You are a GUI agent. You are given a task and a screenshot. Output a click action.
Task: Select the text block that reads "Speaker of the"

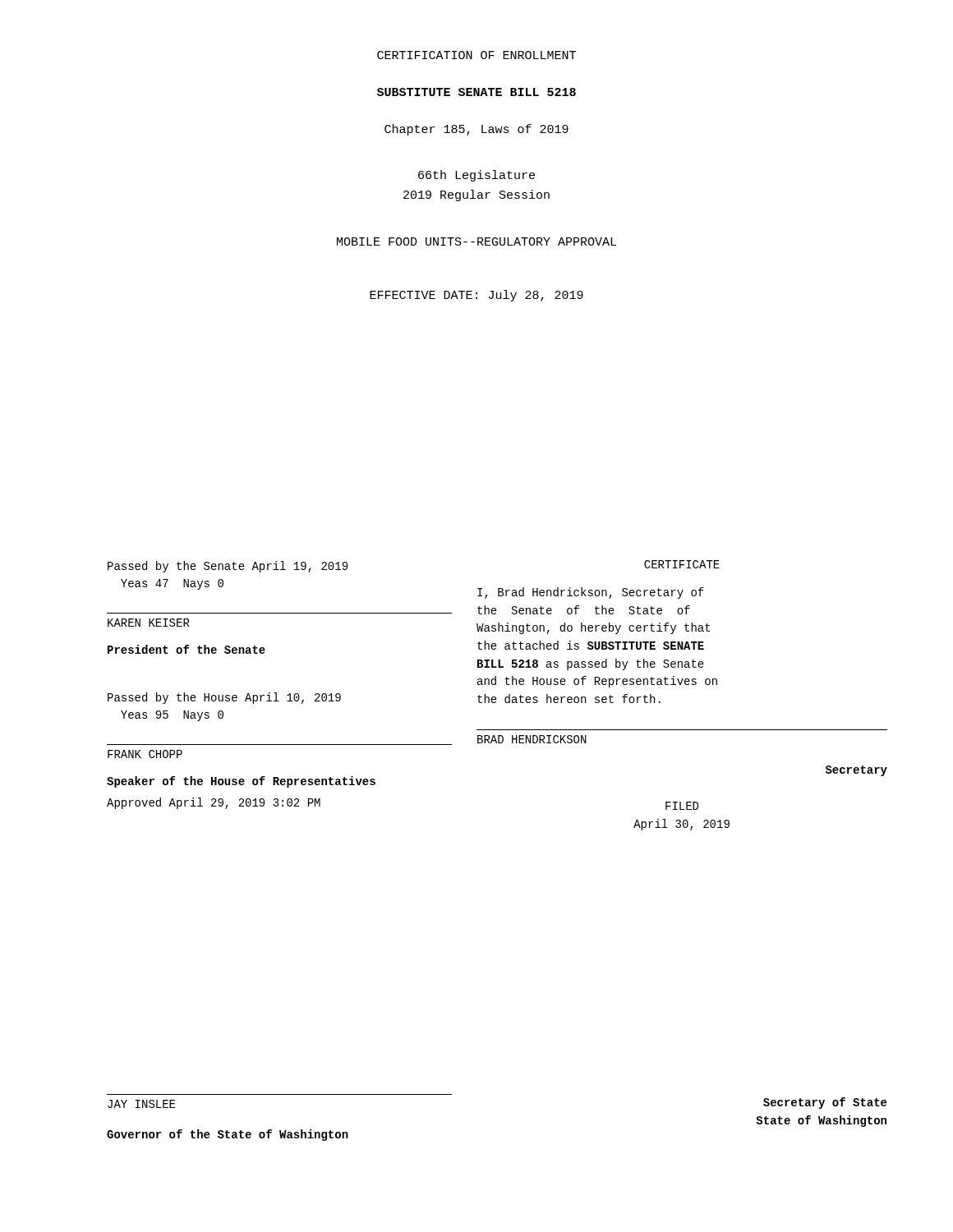coord(241,782)
